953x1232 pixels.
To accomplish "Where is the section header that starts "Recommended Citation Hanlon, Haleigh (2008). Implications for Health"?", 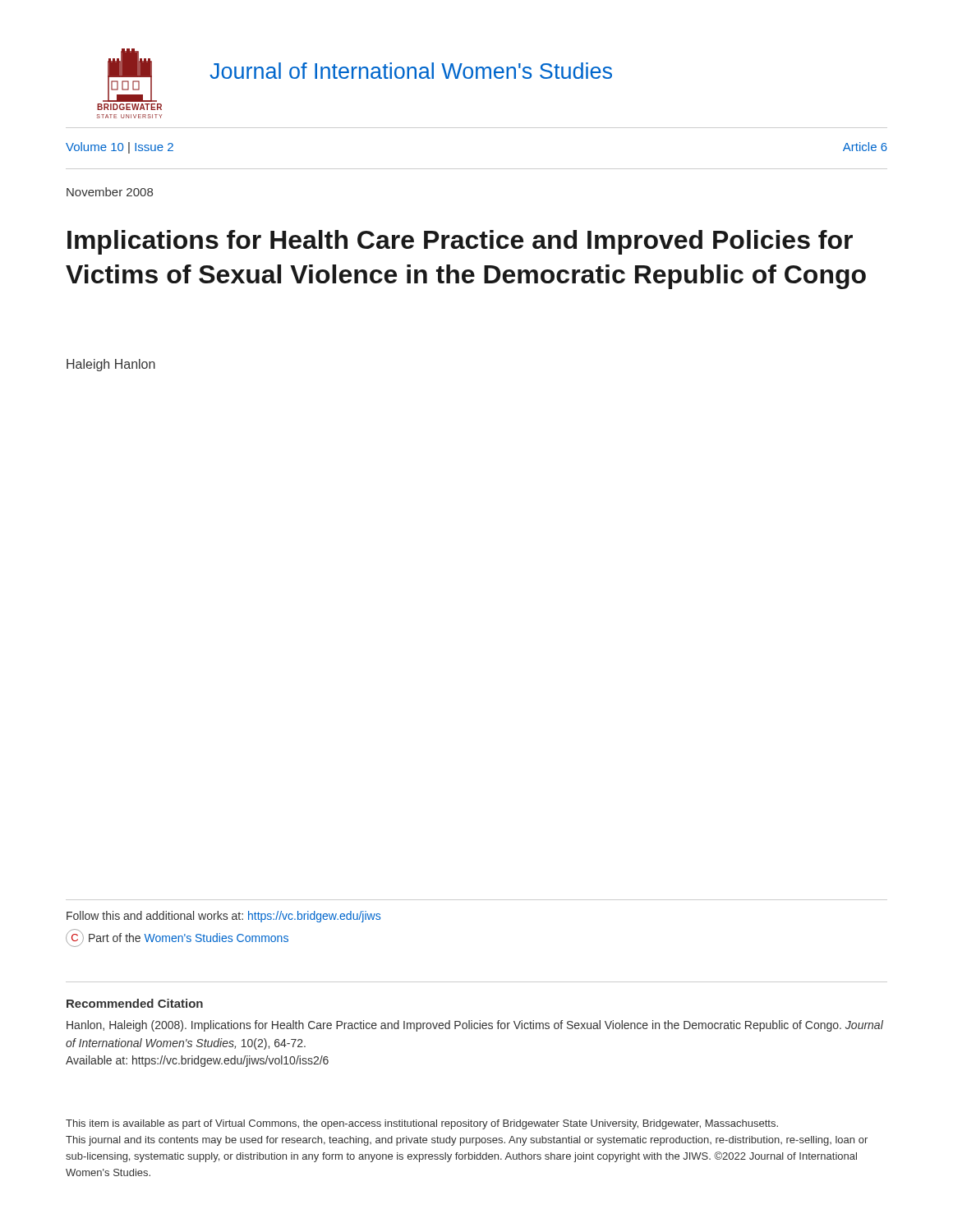I will [476, 1033].
